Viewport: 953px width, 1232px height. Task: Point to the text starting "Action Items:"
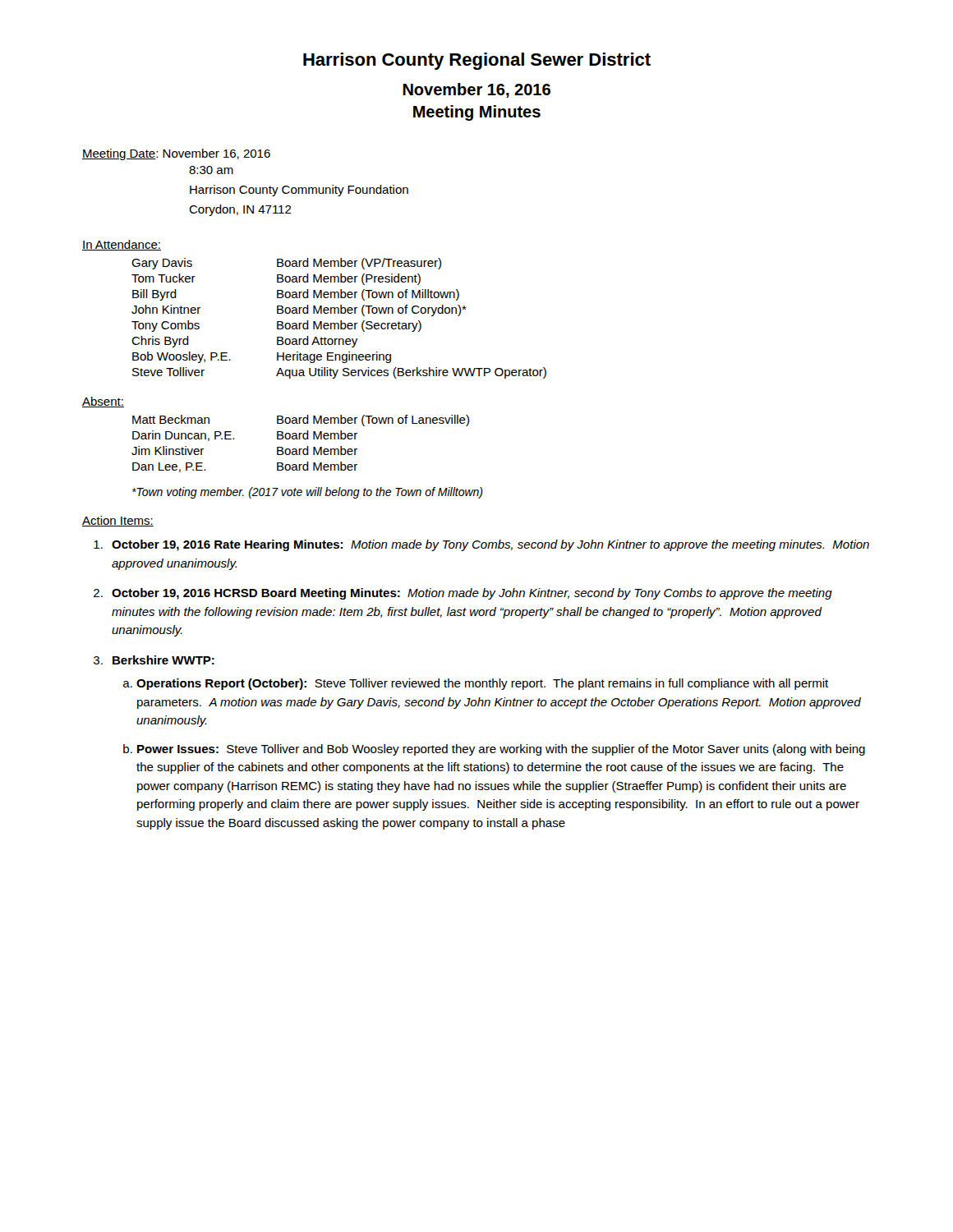[x=118, y=520]
